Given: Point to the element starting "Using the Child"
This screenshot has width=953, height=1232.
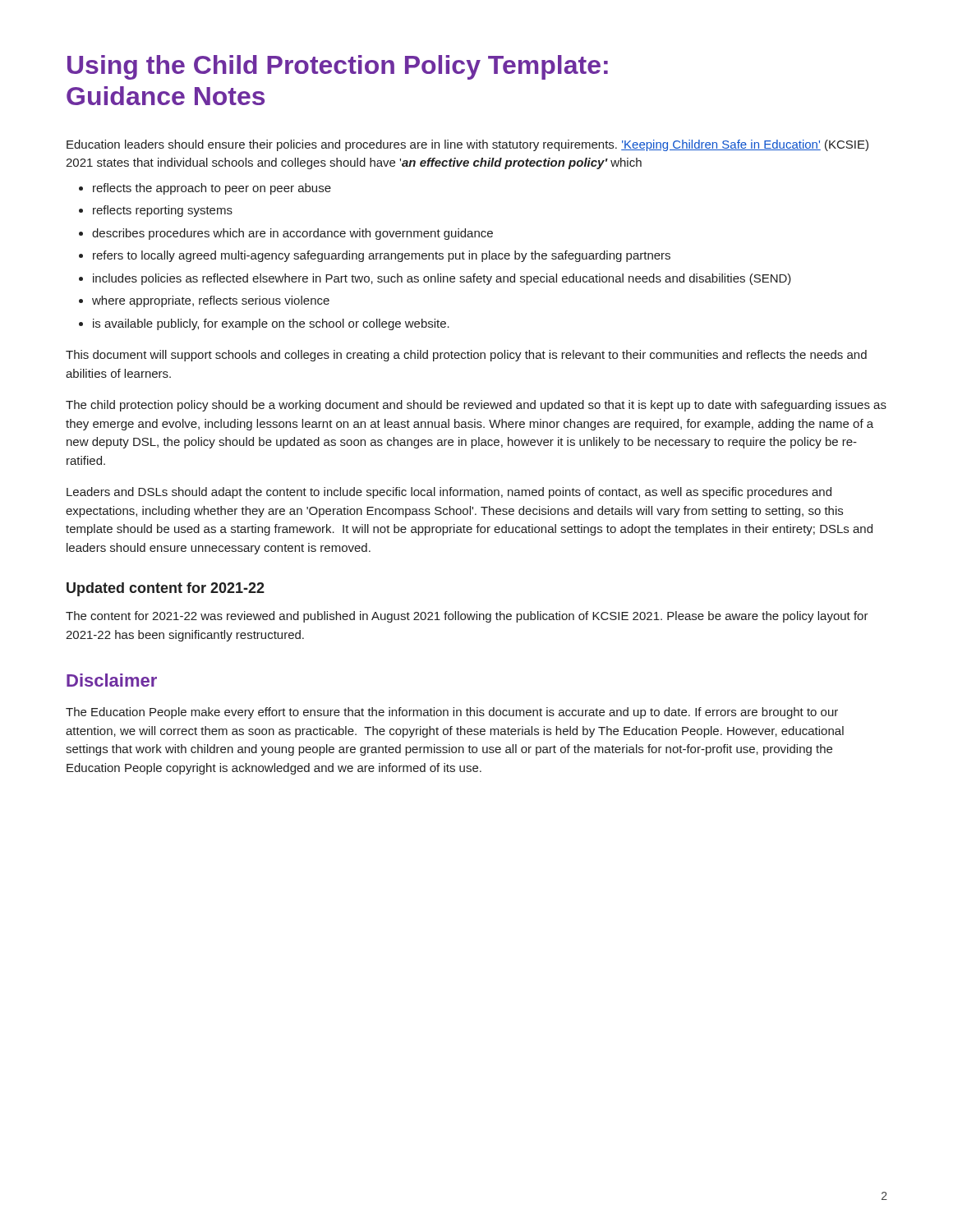Looking at the screenshot, I should (x=338, y=81).
